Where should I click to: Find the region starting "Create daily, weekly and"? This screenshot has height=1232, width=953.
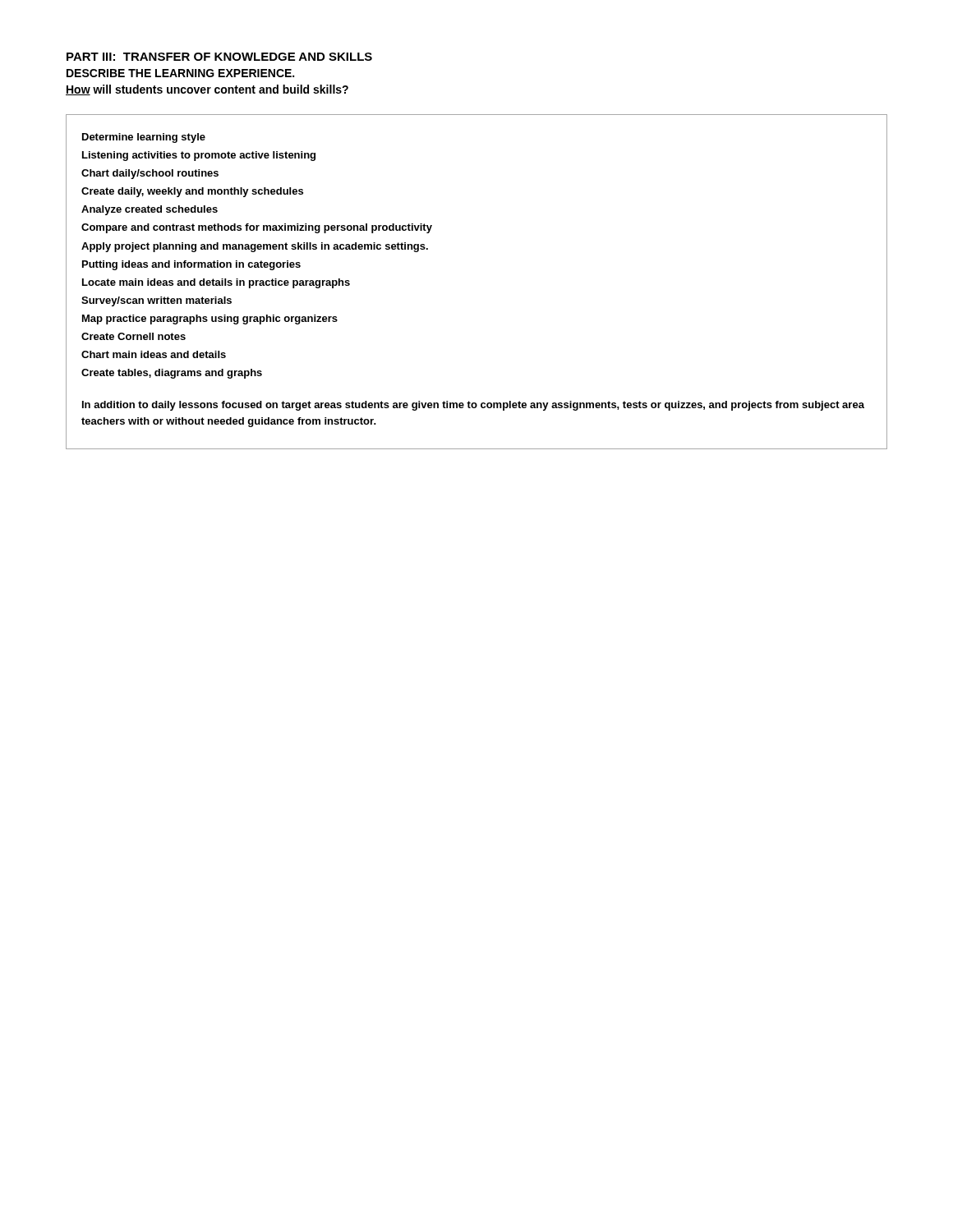193,191
